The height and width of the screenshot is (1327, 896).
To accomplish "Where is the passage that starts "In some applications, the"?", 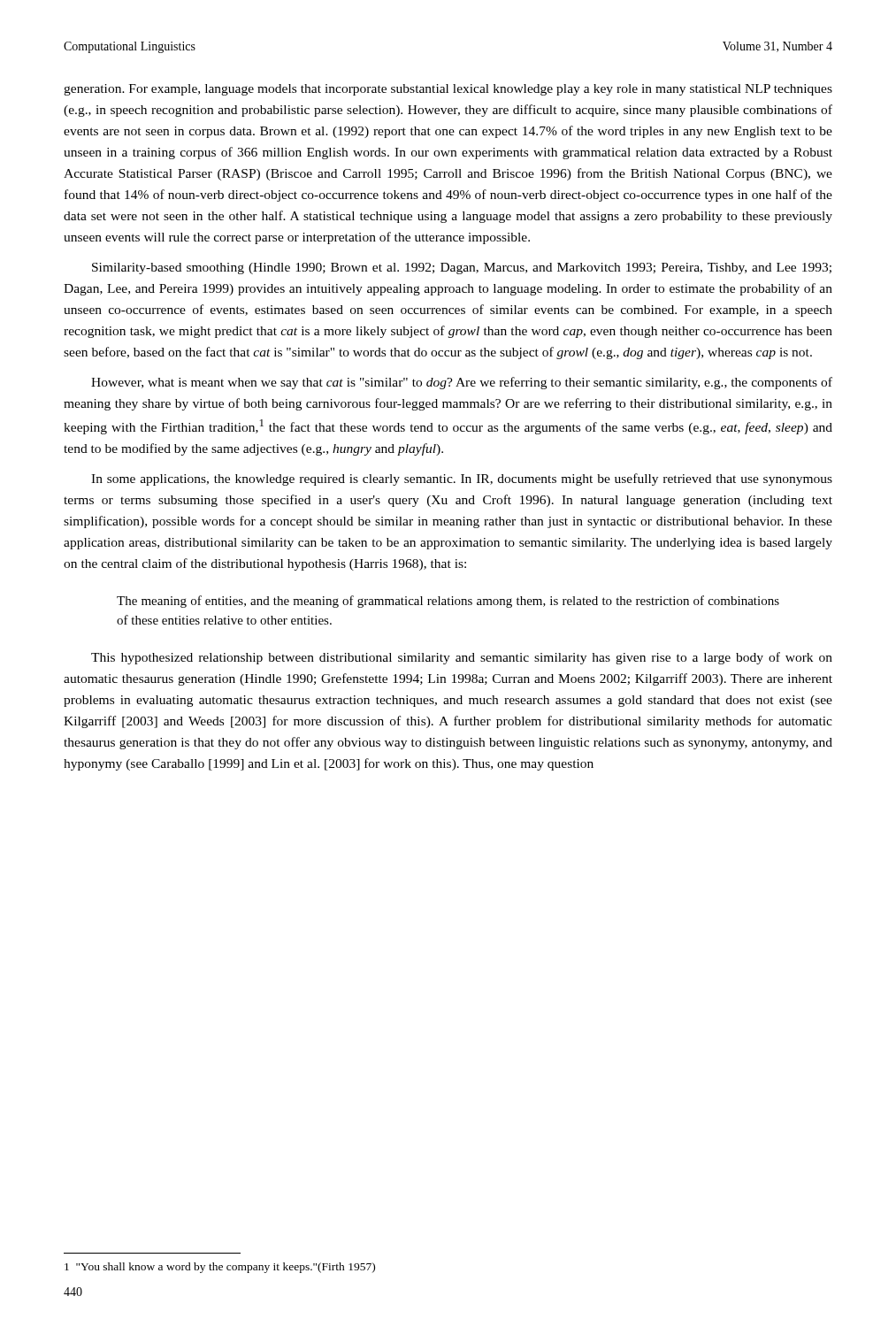I will [x=448, y=521].
